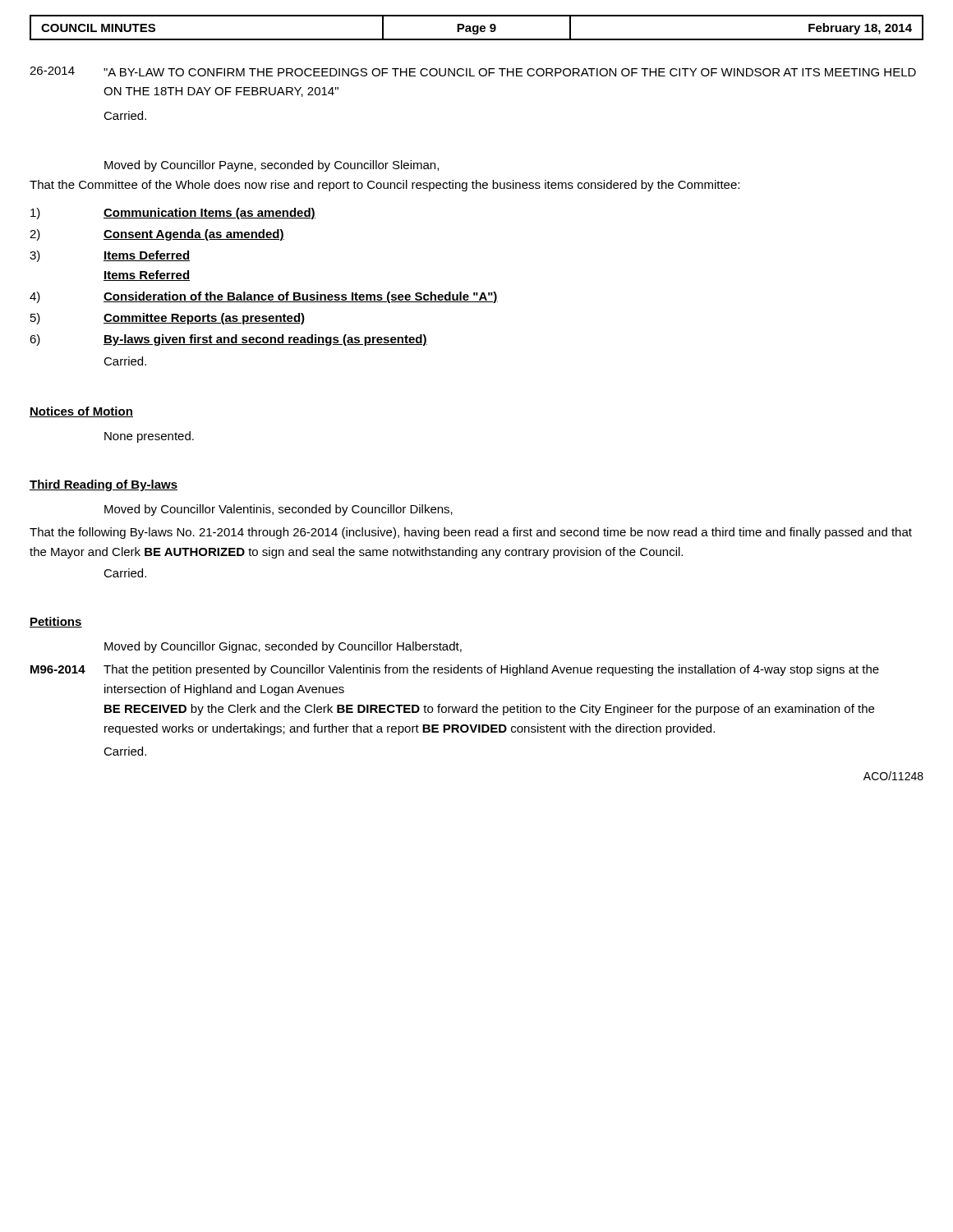Image resolution: width=953 pixels, height=1232 pixels.
Task: Click on the block starting "Moved by Councillor Payne, seconded by"
Action: pyautogui.click(x=476, y=173)
